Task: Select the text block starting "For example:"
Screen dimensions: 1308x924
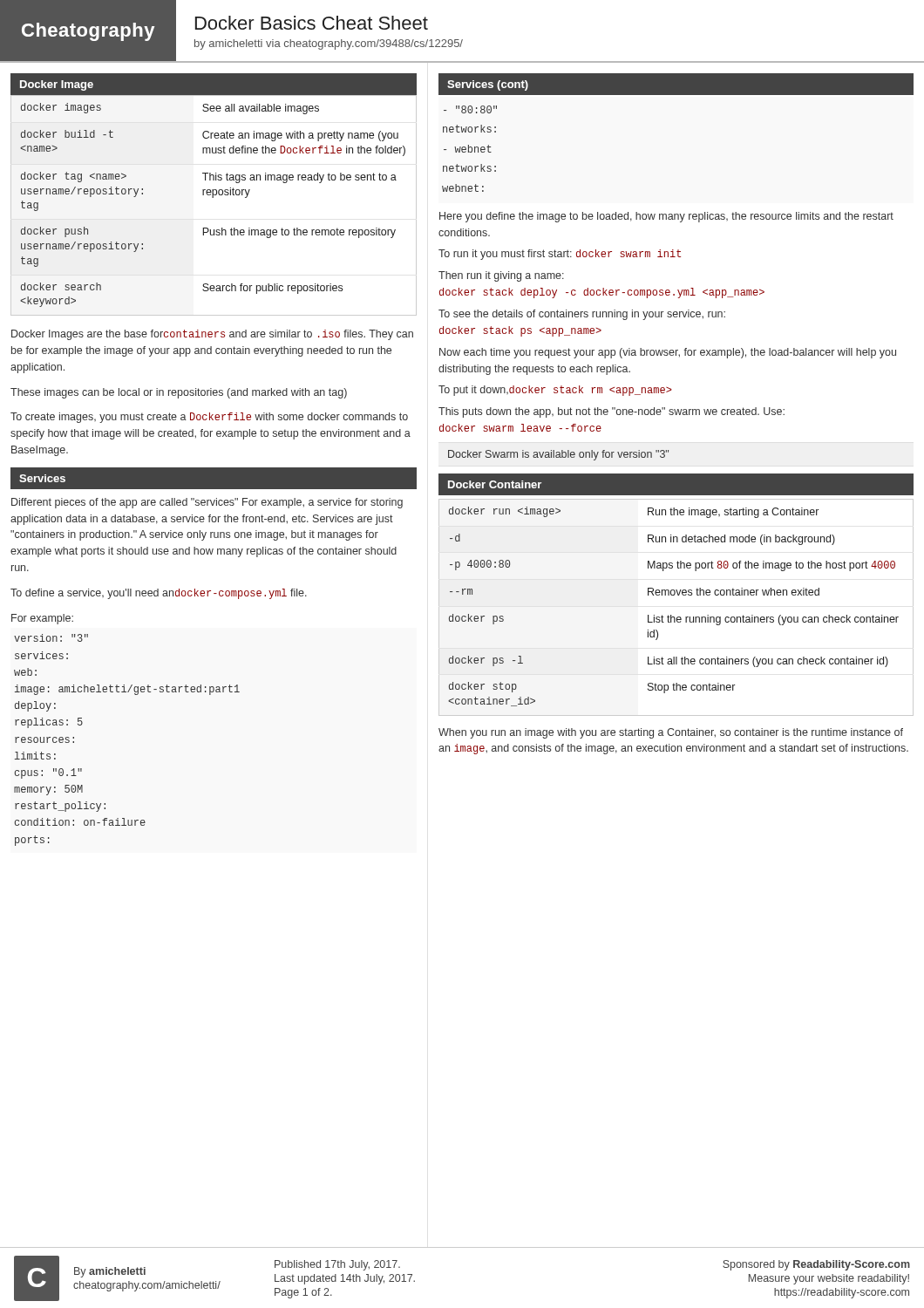Action: click(42, 618)
